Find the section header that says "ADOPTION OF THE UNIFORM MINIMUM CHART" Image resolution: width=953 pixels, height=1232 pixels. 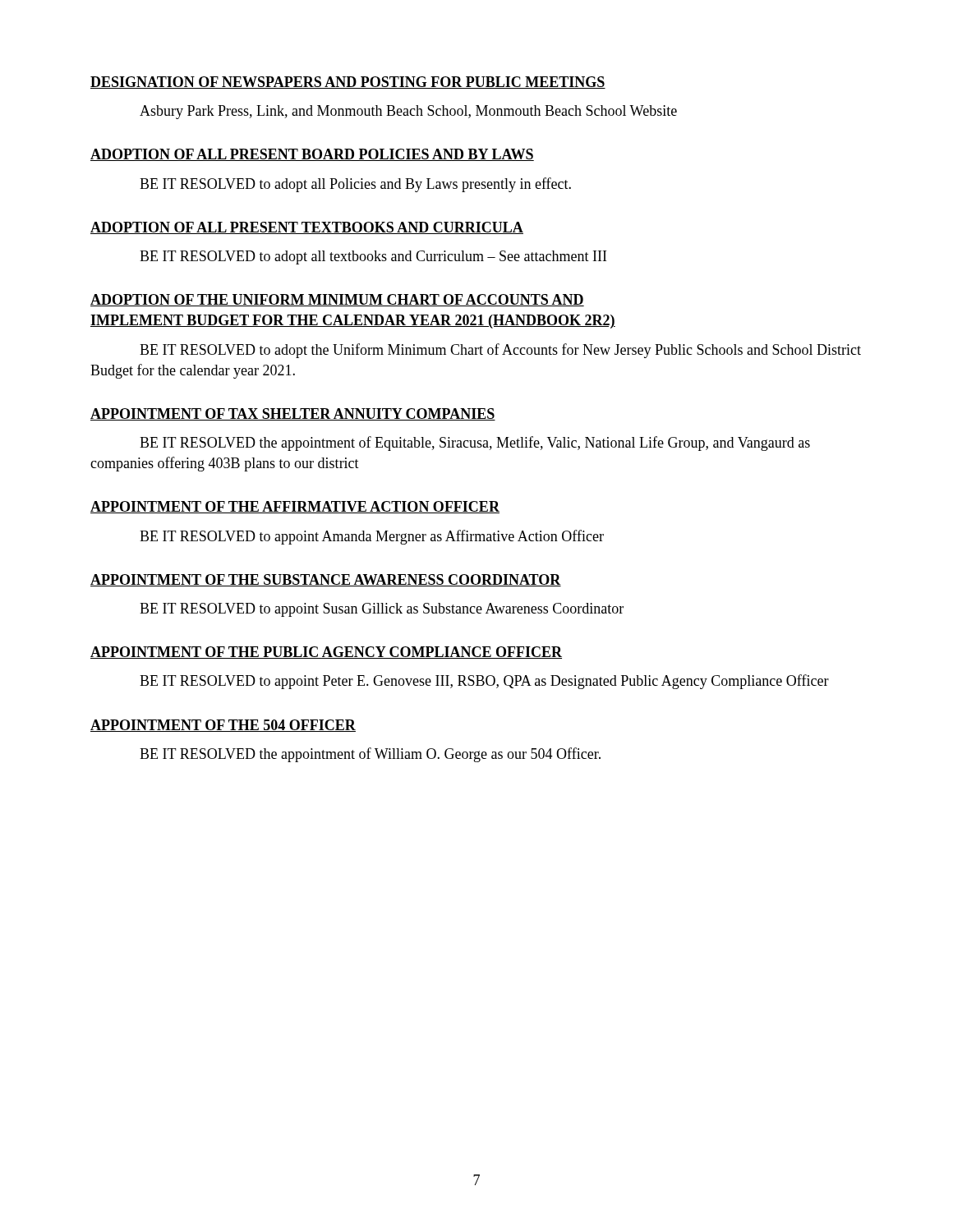353,310
